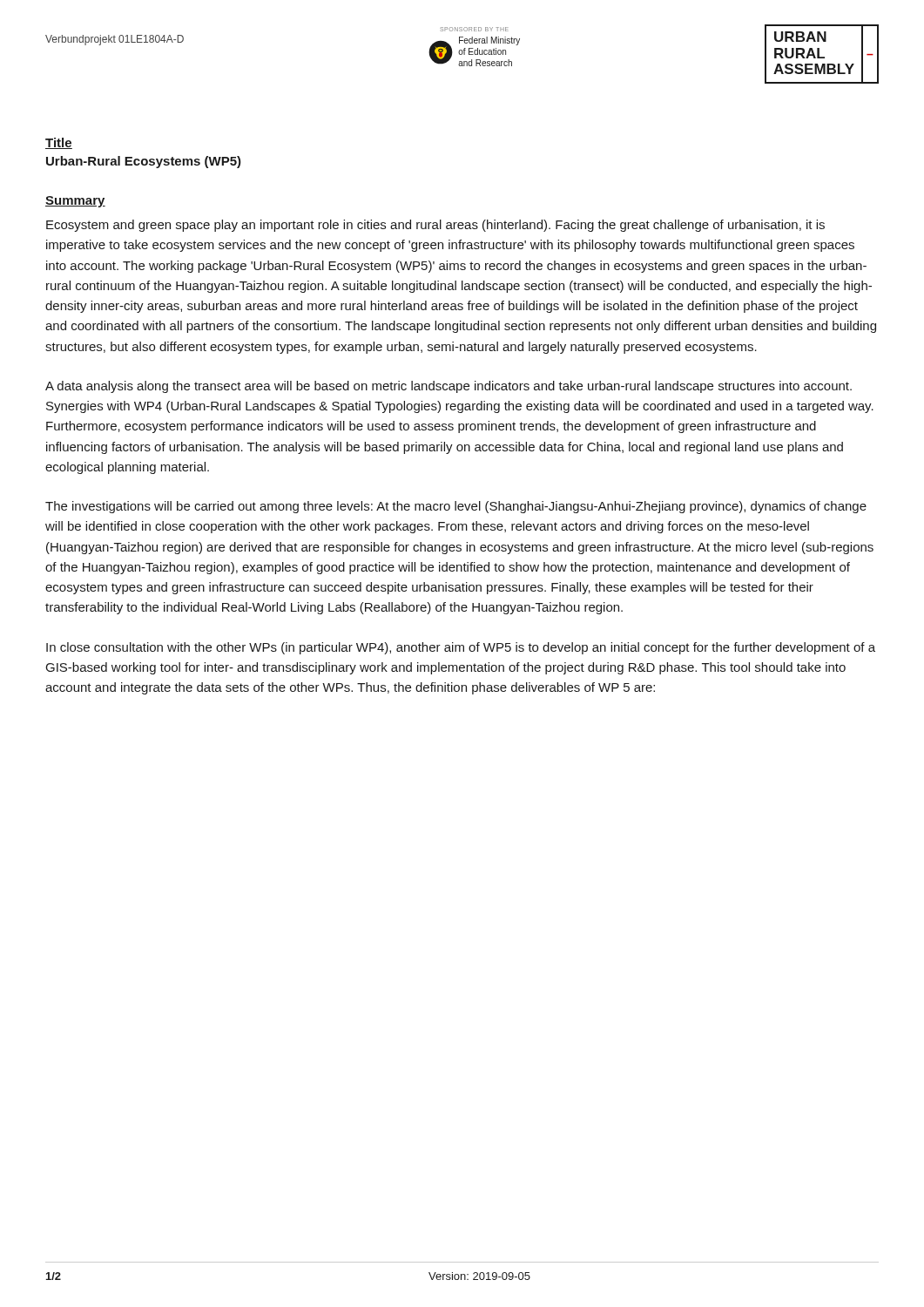The image size is (924, 1307).
Task: Select the passage starting "In close consultation with the"
Action: coord(460,667)
